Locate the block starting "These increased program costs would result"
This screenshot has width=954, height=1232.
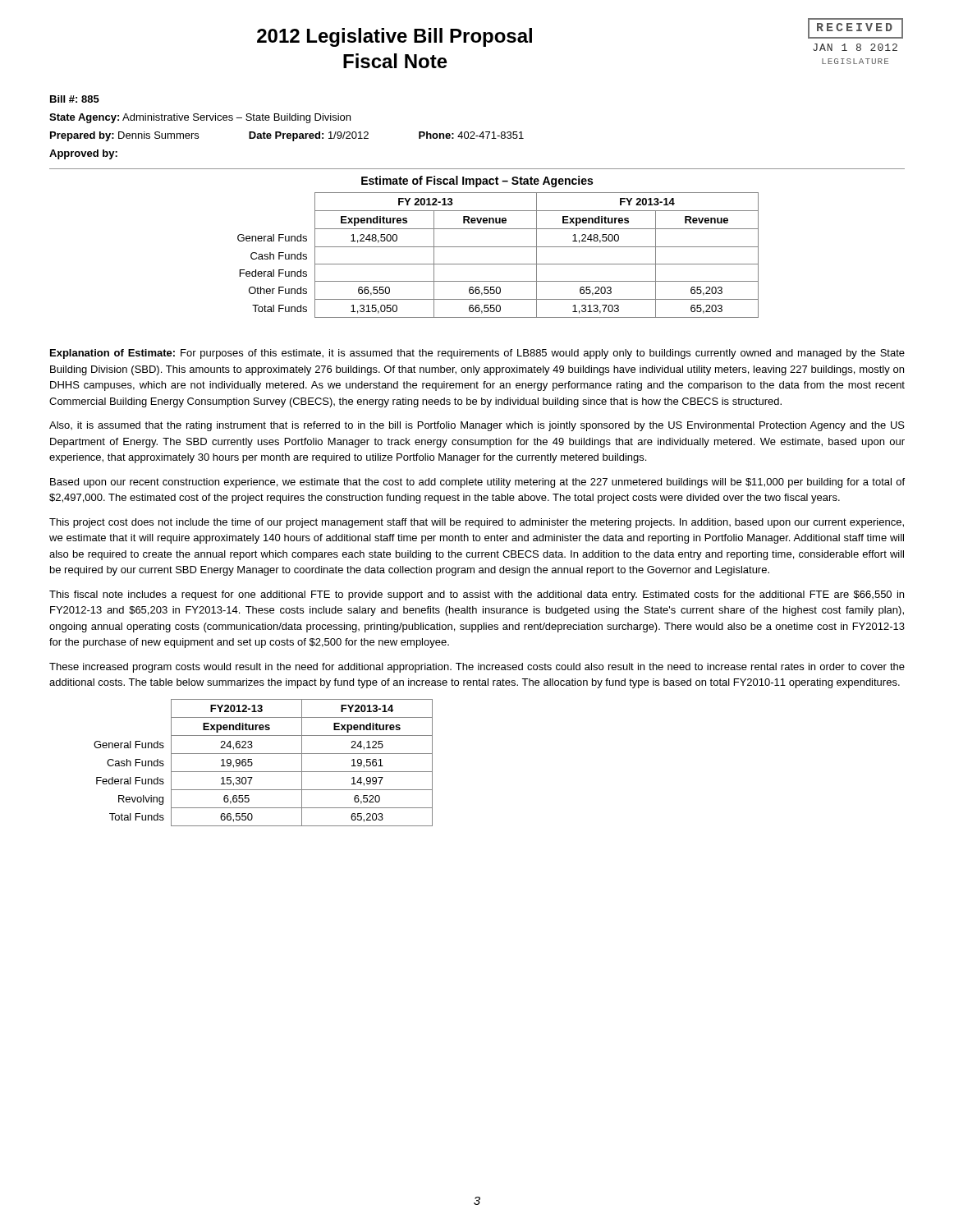[477, 674]
